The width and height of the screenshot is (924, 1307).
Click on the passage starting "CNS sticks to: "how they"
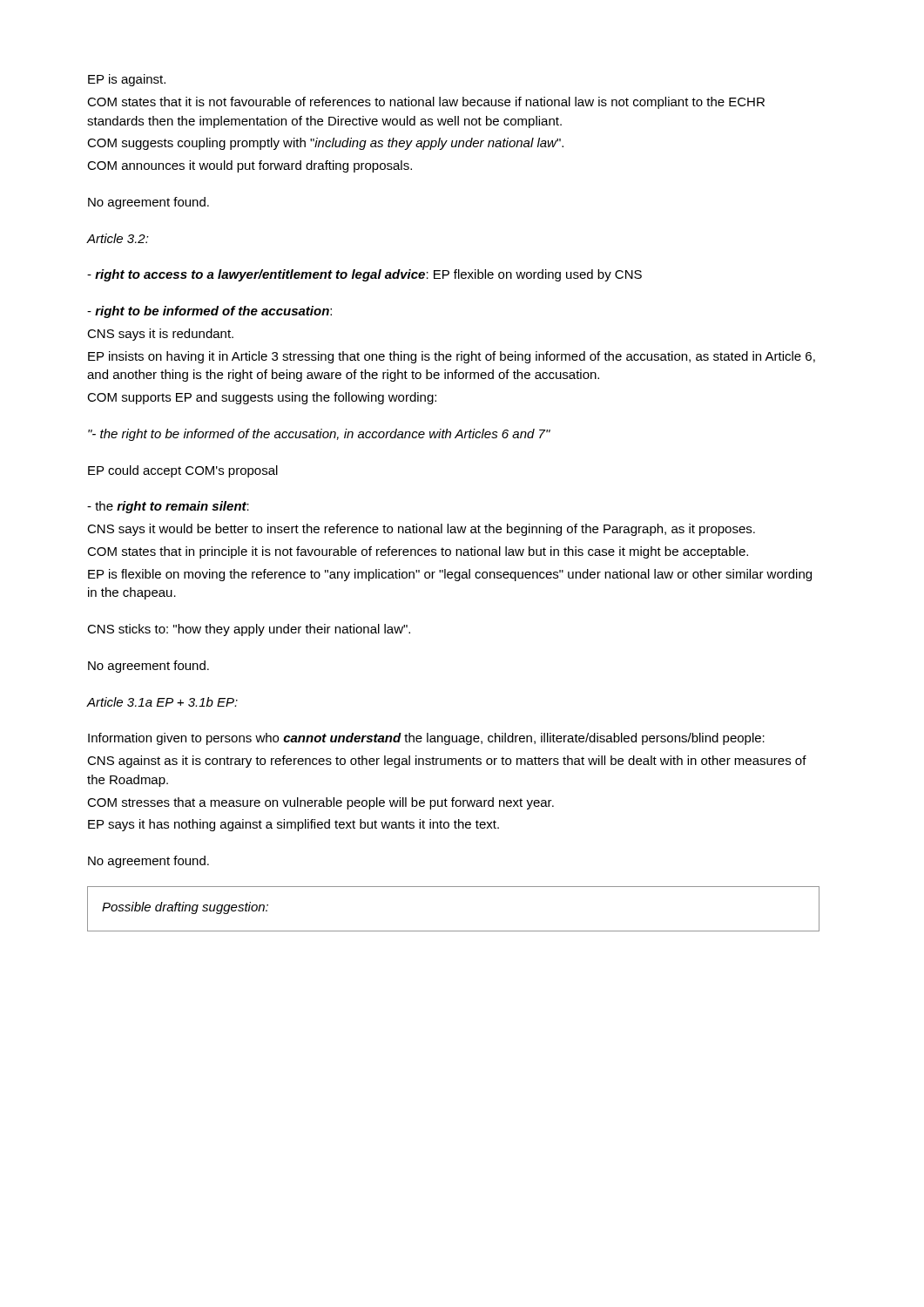(x=249, y=630)
